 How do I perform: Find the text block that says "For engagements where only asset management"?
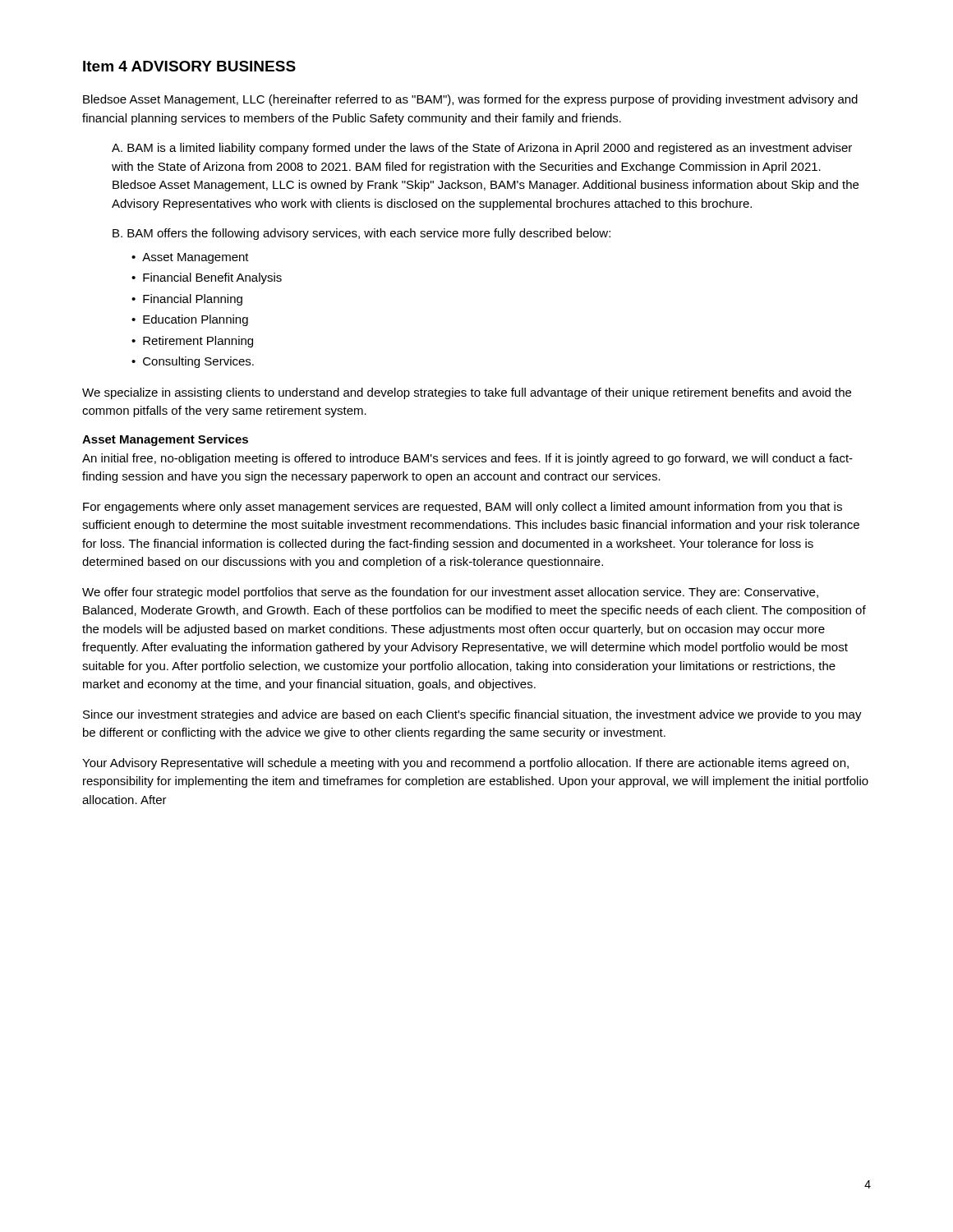click(471, 534)
